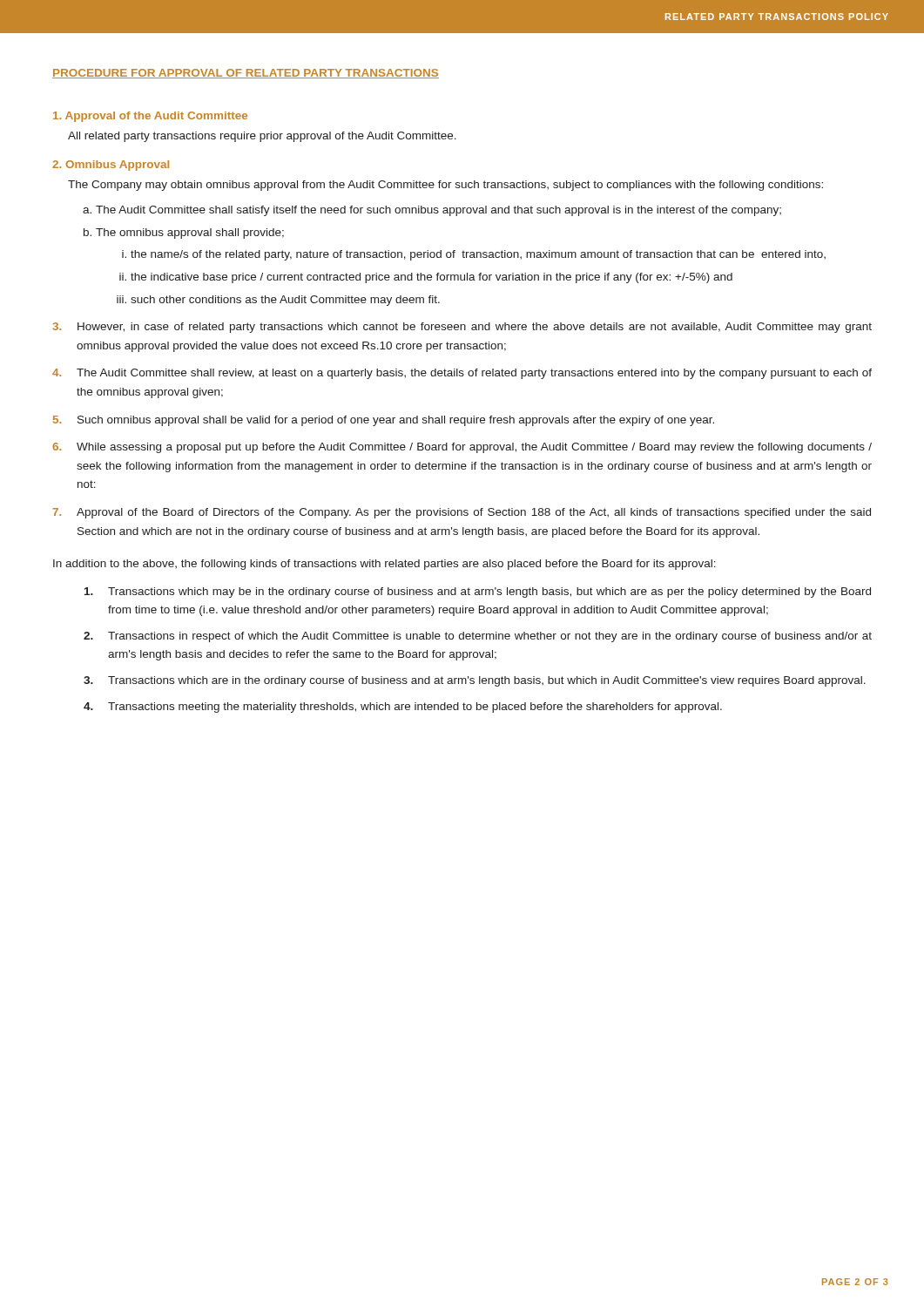Screen dimensions: 1307x924
Task: Click on the text block starting "6. While assessing a proposal put up before"
Action: tap(462, 466)
